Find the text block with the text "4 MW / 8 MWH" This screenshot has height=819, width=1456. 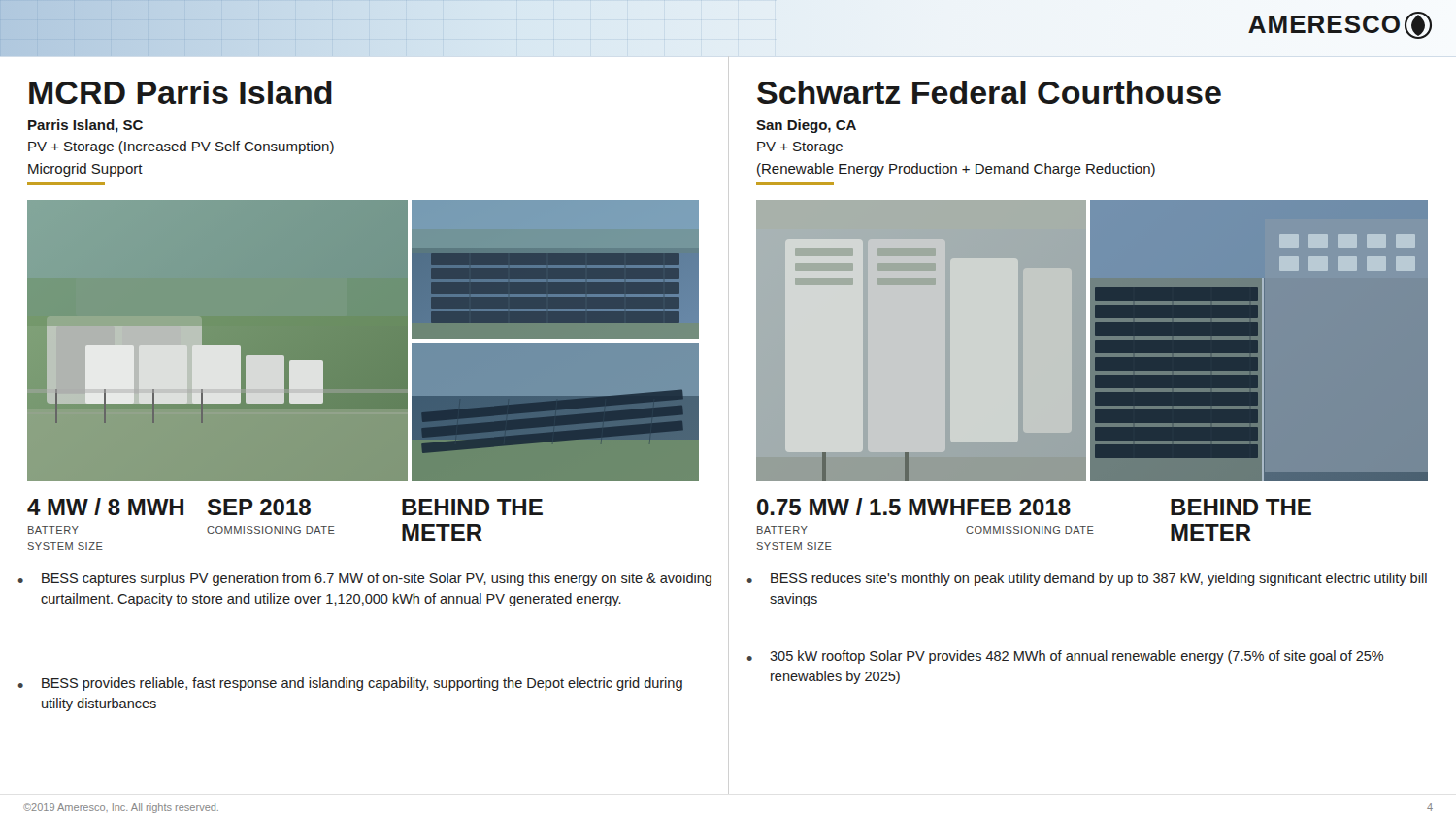(292, 525)
